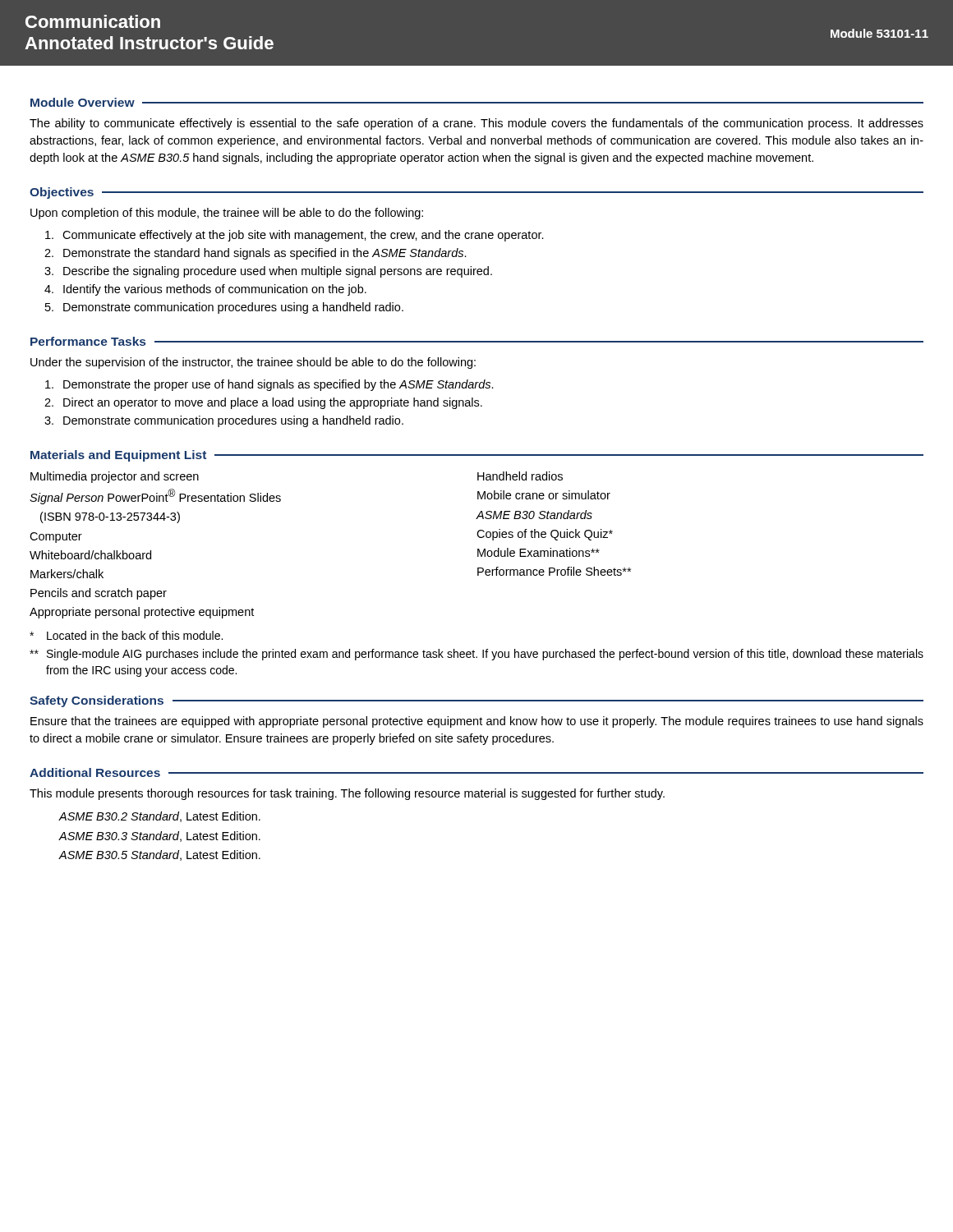Locate the passage starting "Materials and Equipment List"

pos(118,455)
